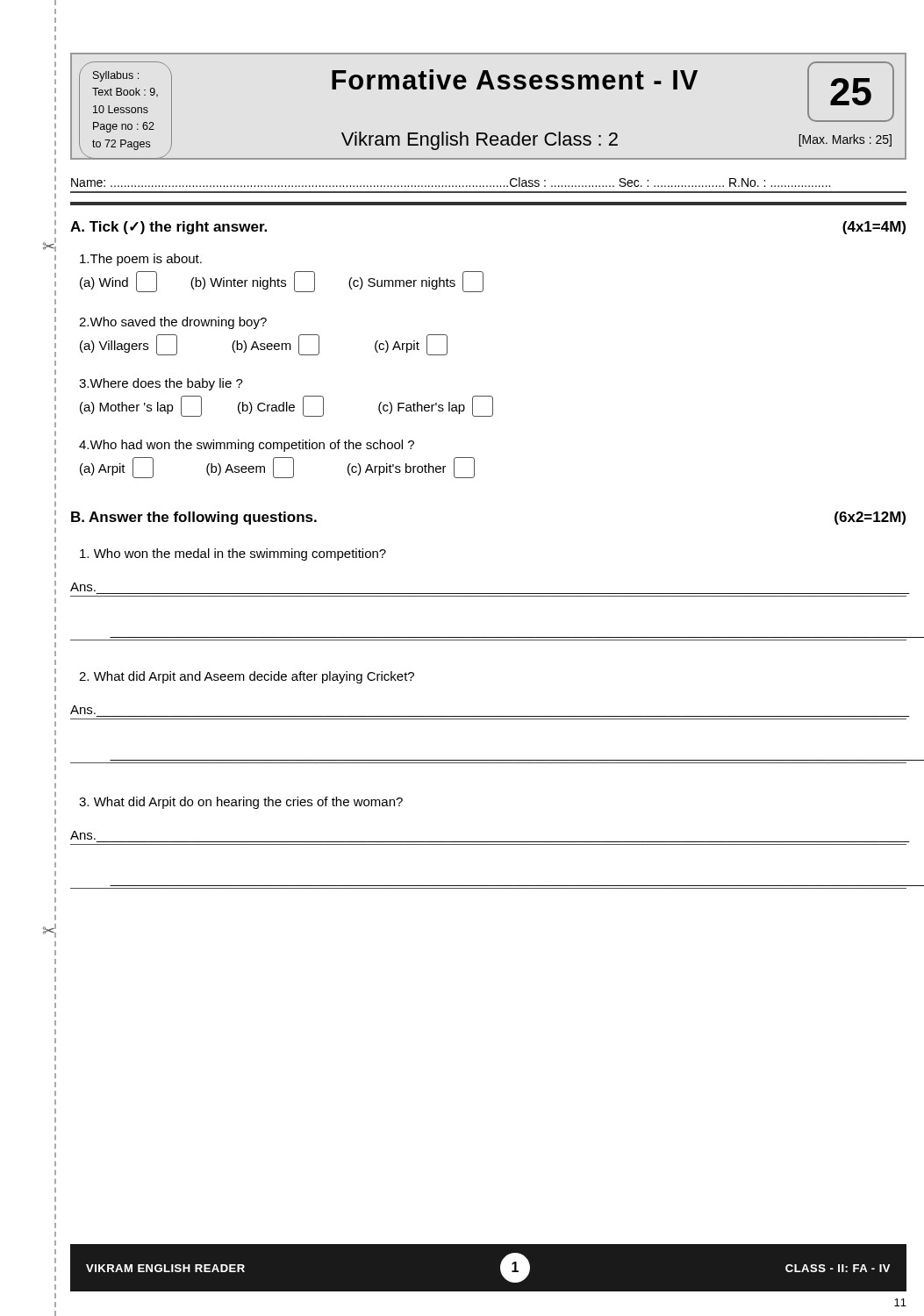Find the text block starting "Name: .....................................................................................................................Class : ................... Sec. :"
924x1316 pixels.
point(451,182)
